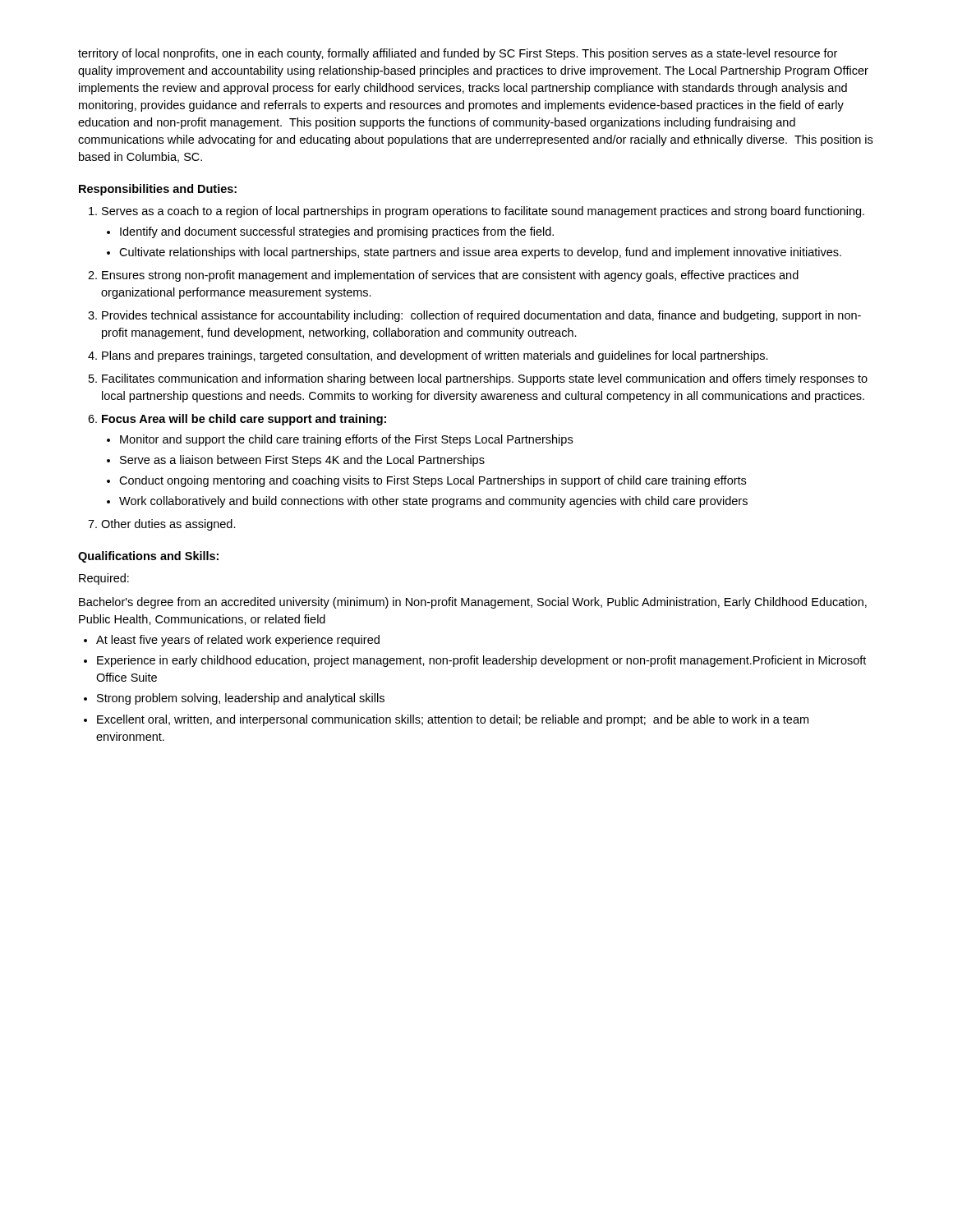Click on the list item that says "Monitor and support the child"
This screenshot has width=953, height=1232.
(346, 440)
